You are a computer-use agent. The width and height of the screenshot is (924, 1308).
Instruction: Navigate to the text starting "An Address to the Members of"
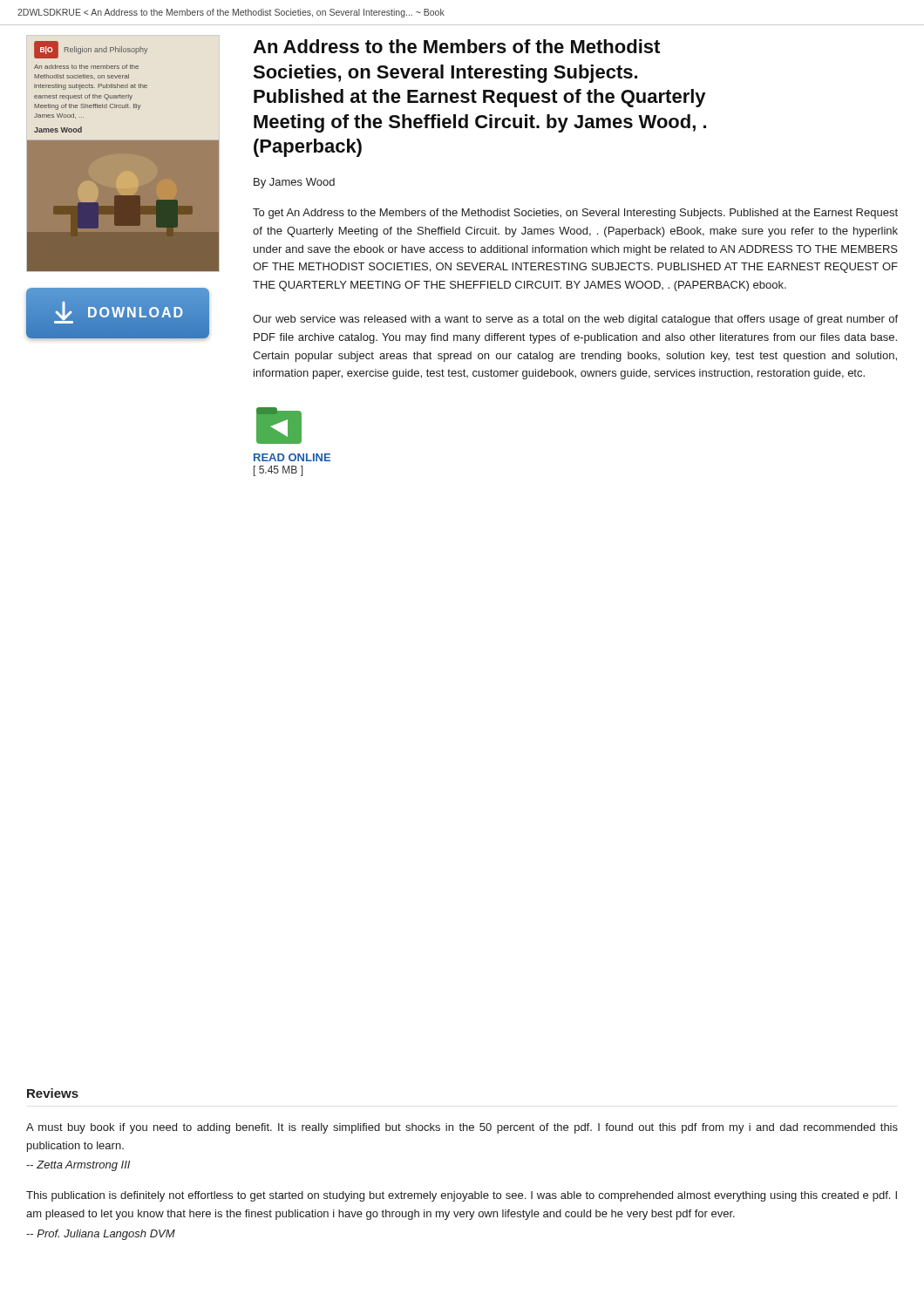480,96
